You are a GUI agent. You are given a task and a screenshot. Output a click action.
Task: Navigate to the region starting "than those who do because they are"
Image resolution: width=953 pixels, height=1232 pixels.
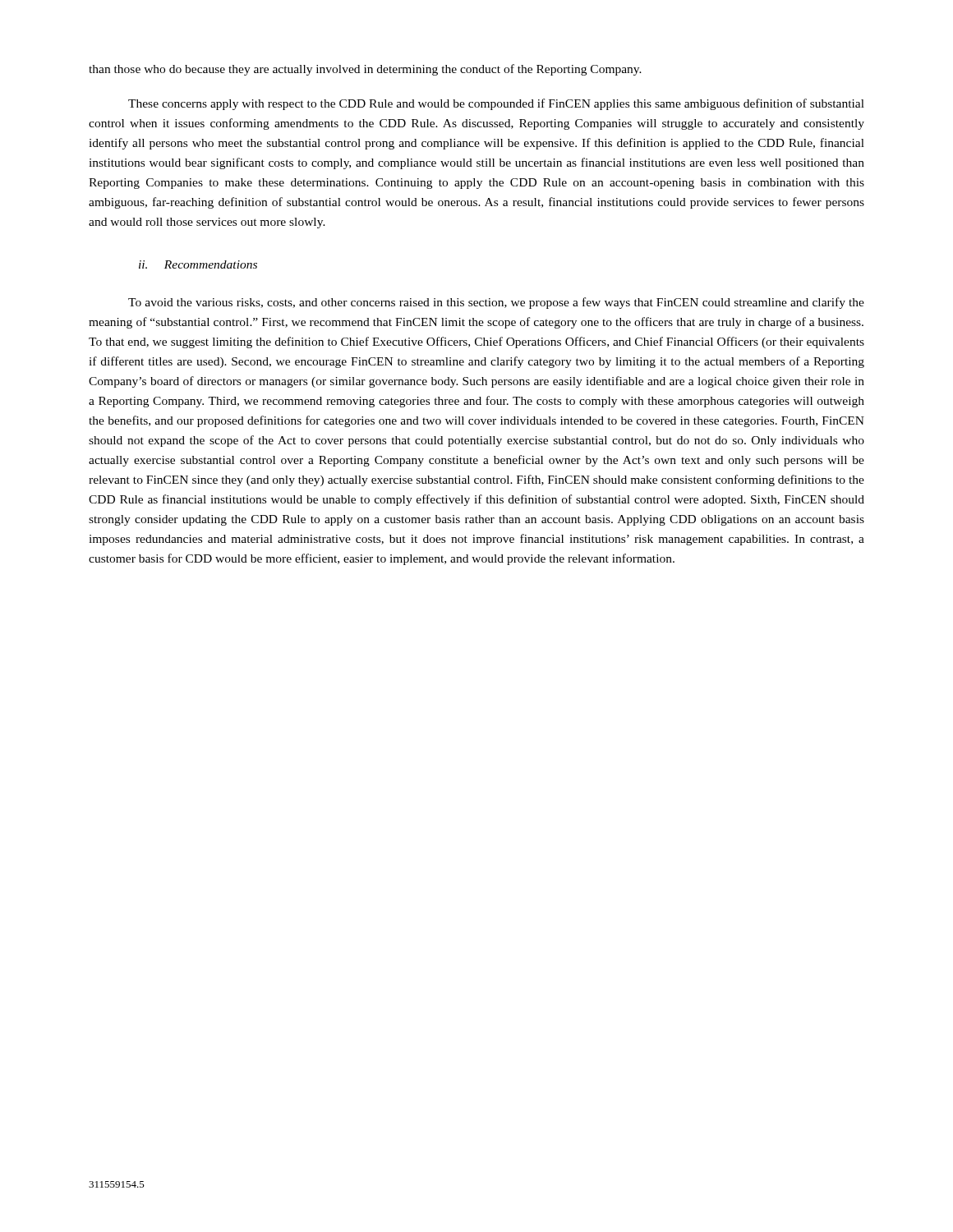pyautogui.click(x=365, y=69)
